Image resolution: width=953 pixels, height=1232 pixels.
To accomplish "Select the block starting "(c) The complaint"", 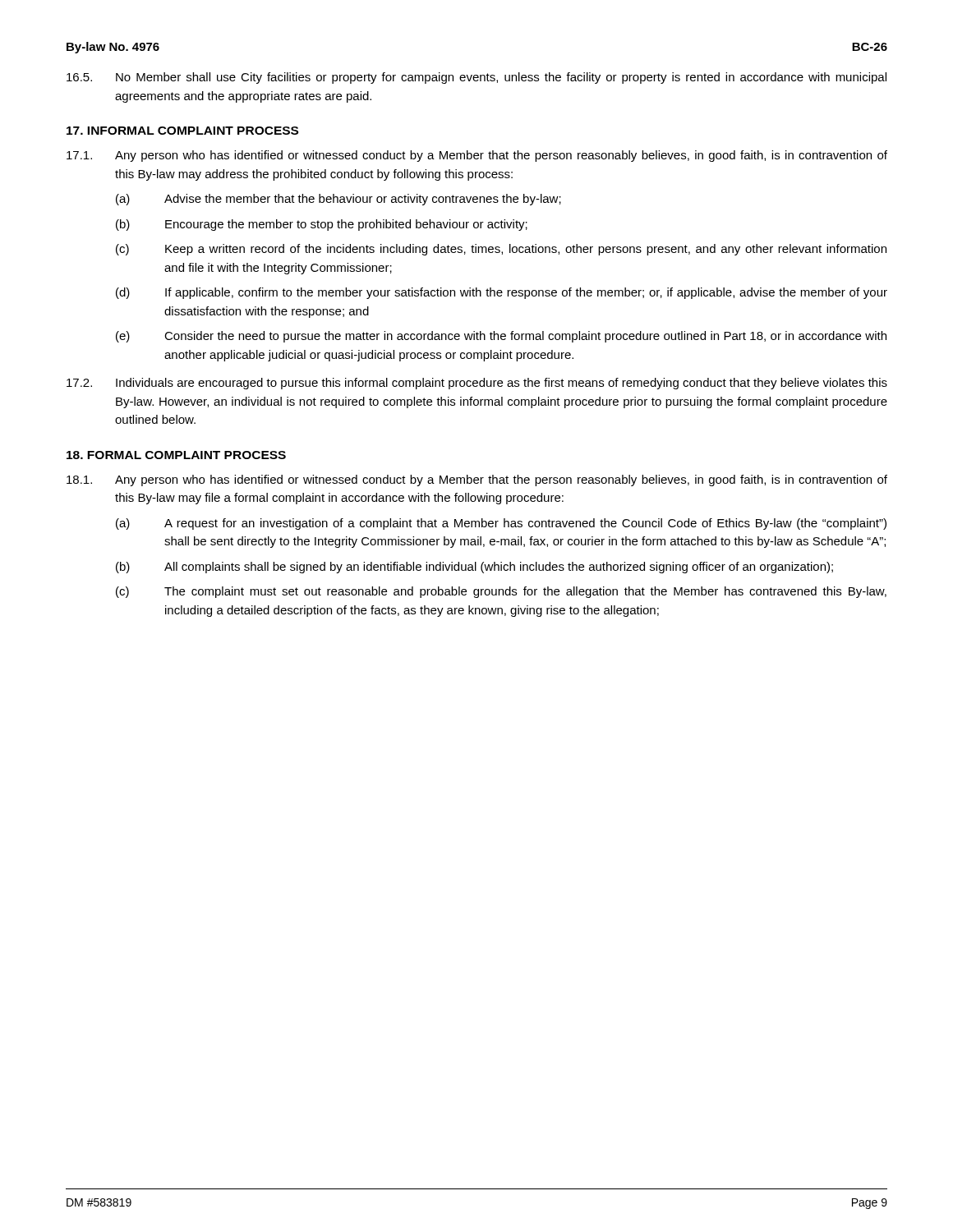I will pos(501,601).
